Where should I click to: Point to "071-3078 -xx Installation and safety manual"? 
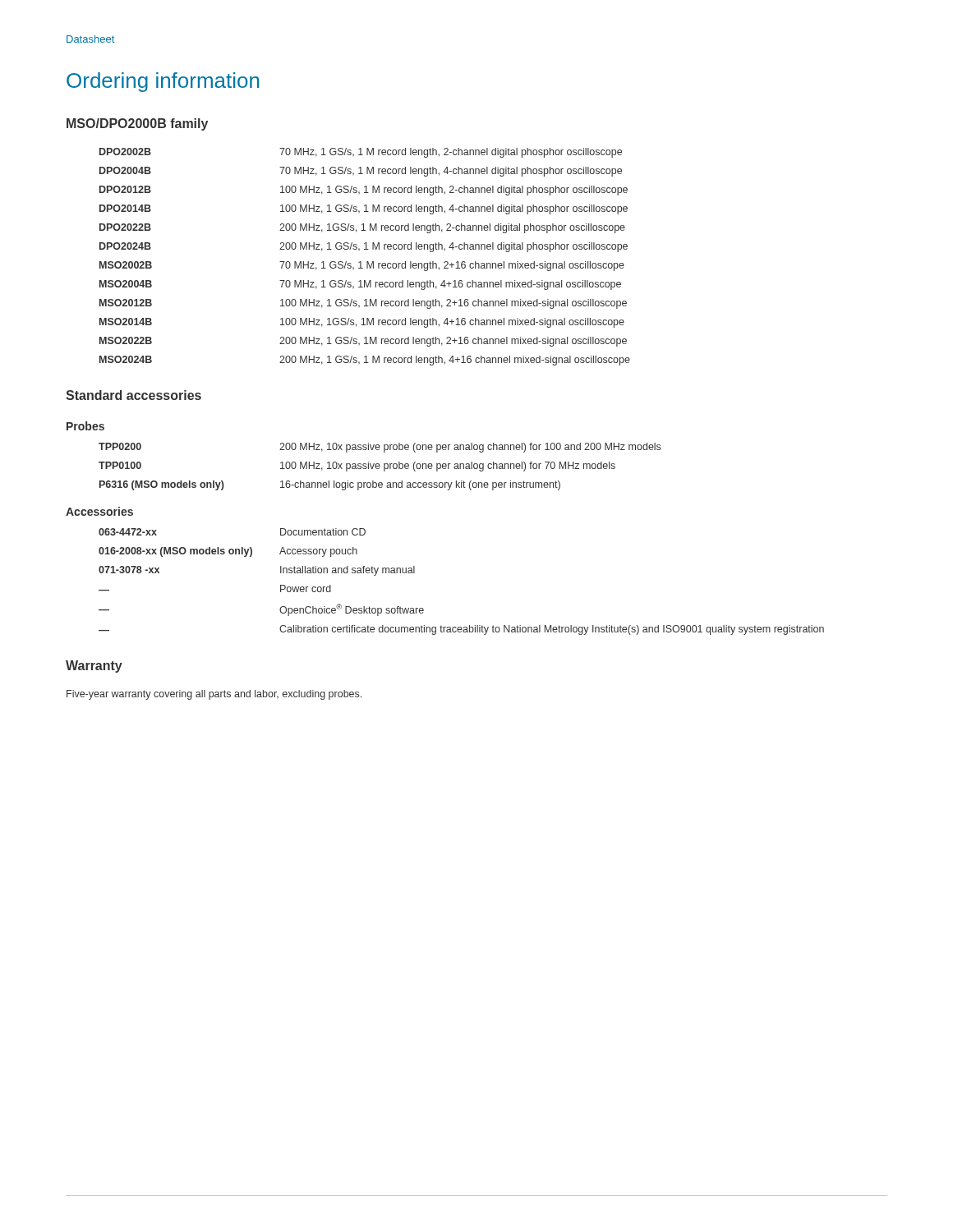pyautogui.click(x=126, y=570)
